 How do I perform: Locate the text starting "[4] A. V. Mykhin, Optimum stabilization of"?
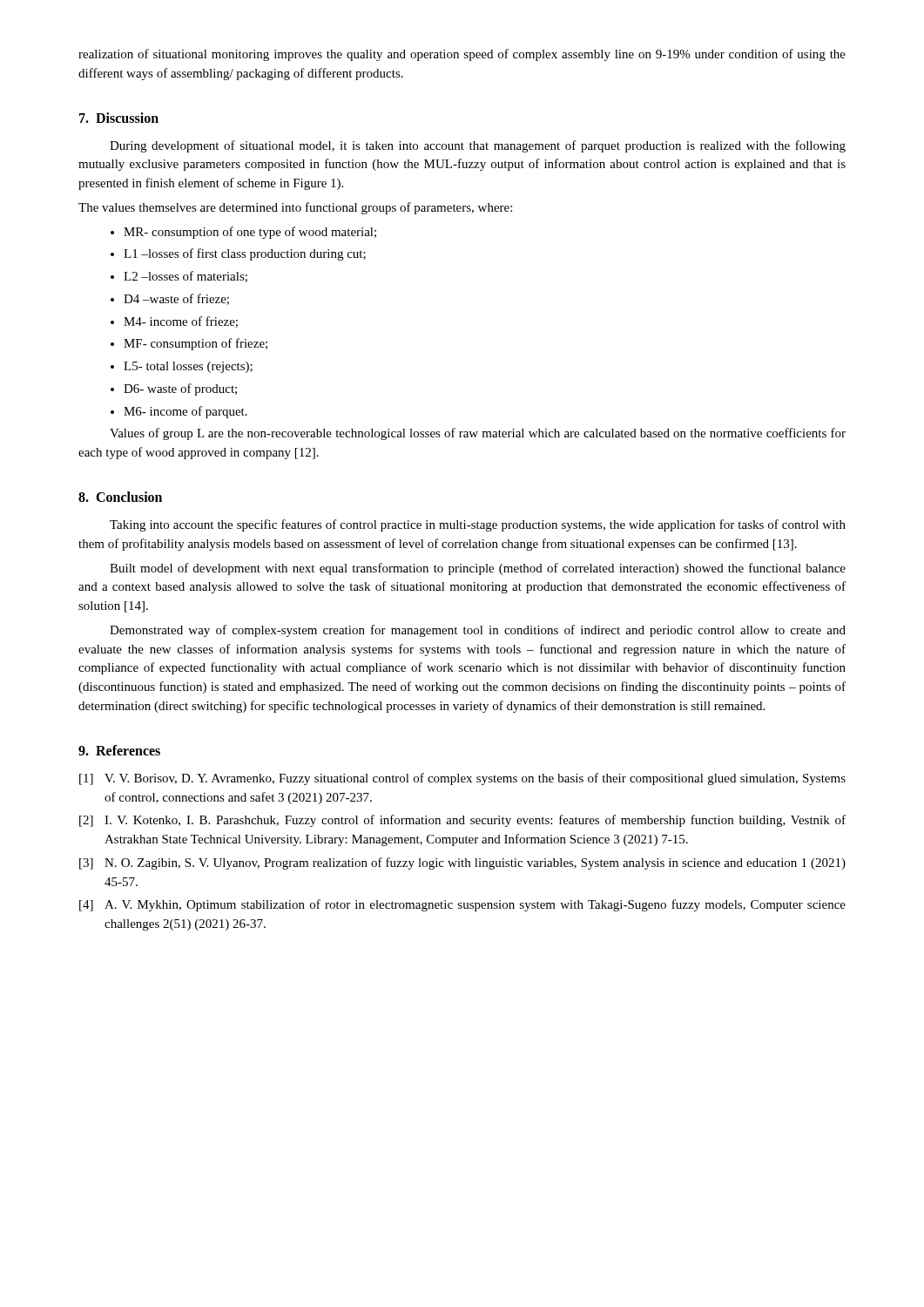point(462,915)
